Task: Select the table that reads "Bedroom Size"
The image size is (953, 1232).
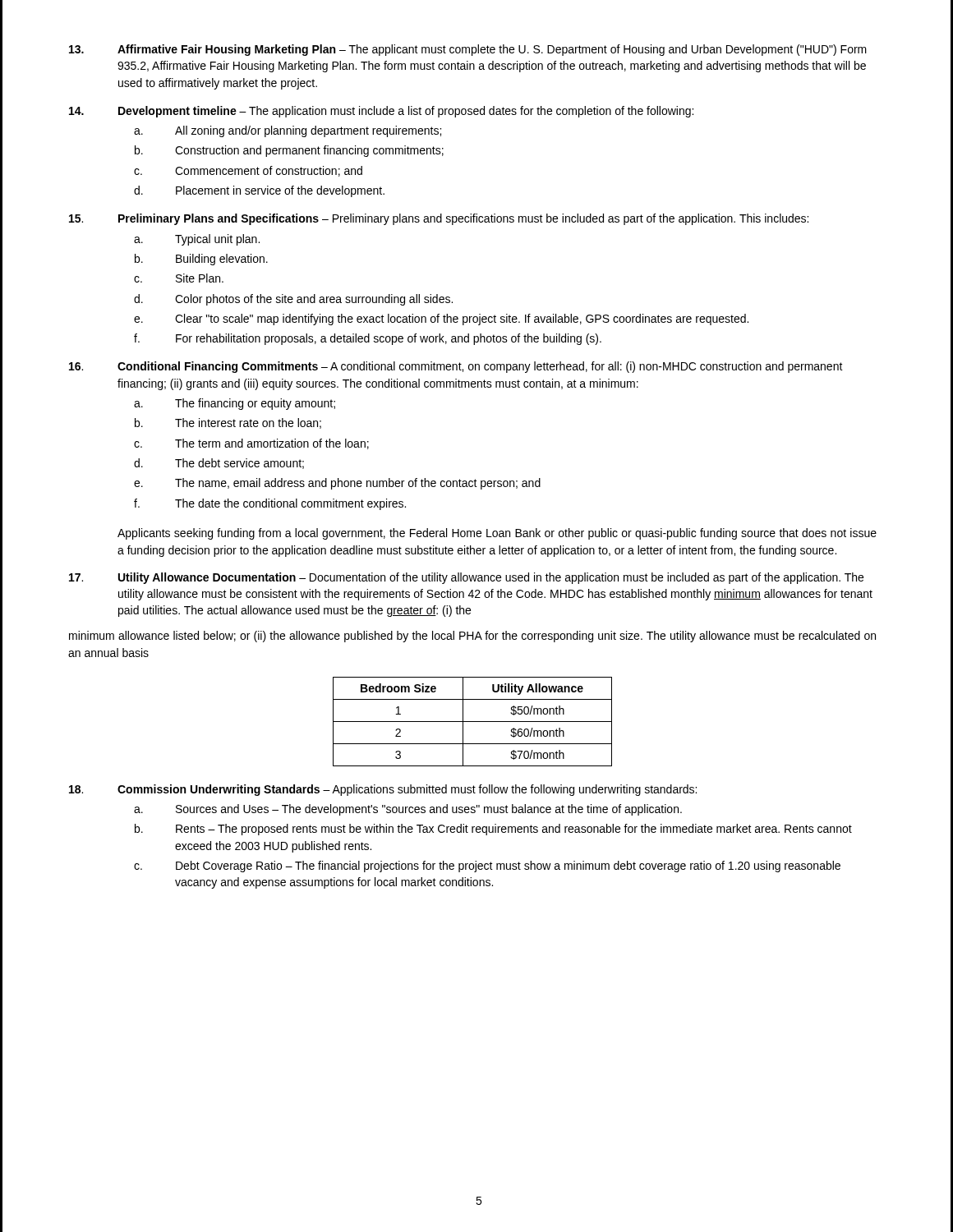Action: pos(472,721)
